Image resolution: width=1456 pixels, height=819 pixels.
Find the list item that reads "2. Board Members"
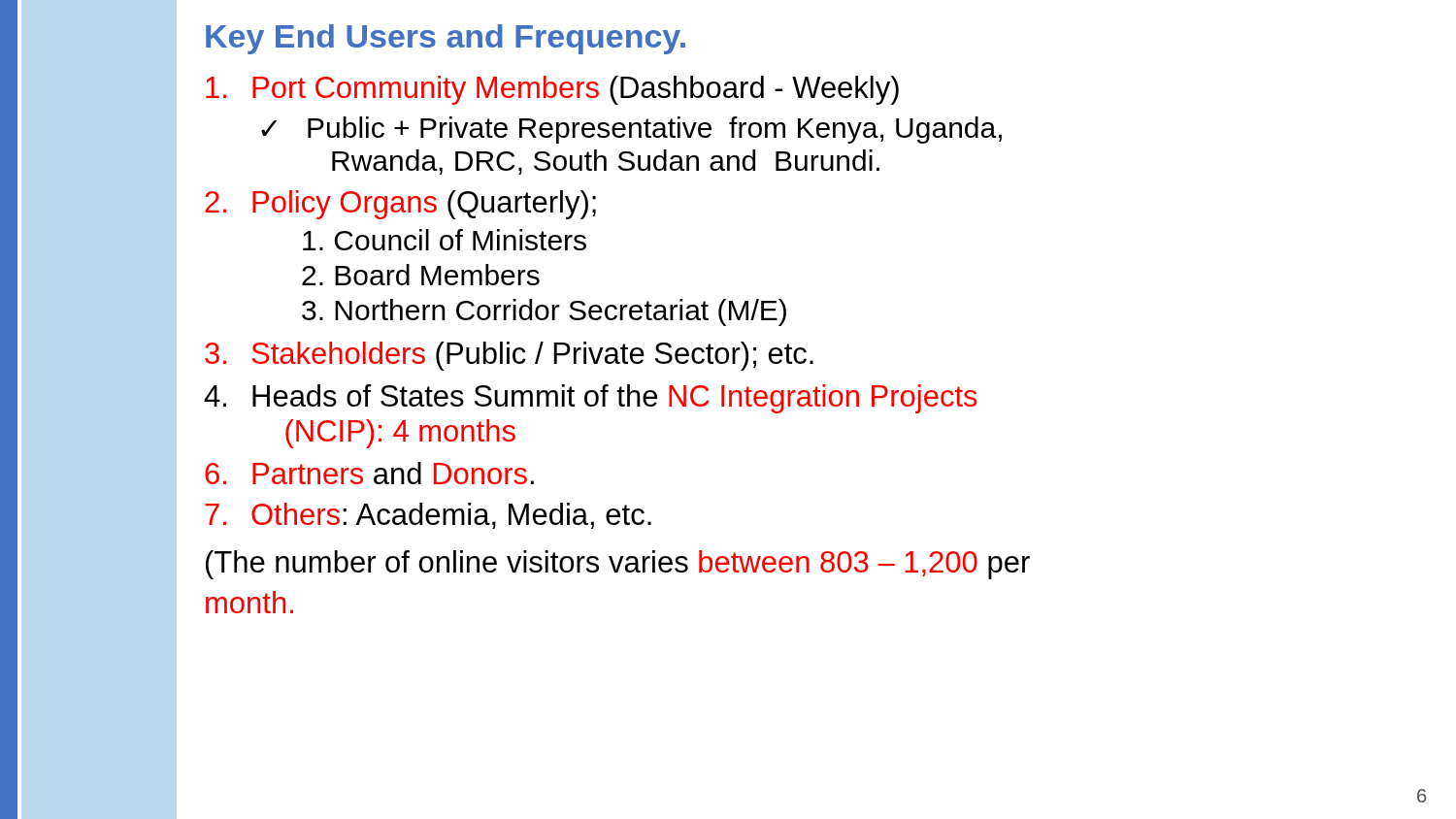421,275
